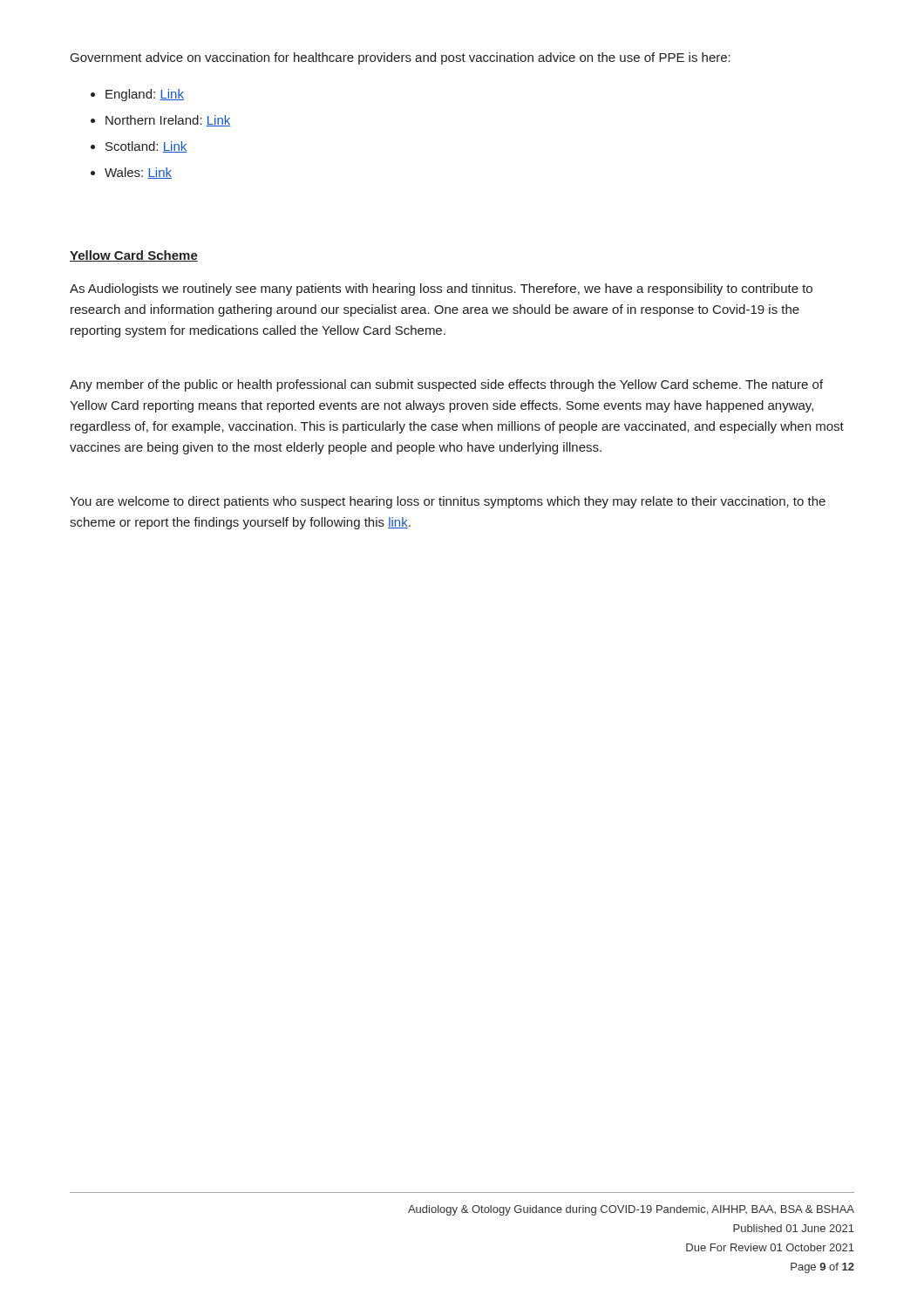
Task: Navigate to the element starting "Northern Ireland: Link"
Action: click(x=167, y=120)
